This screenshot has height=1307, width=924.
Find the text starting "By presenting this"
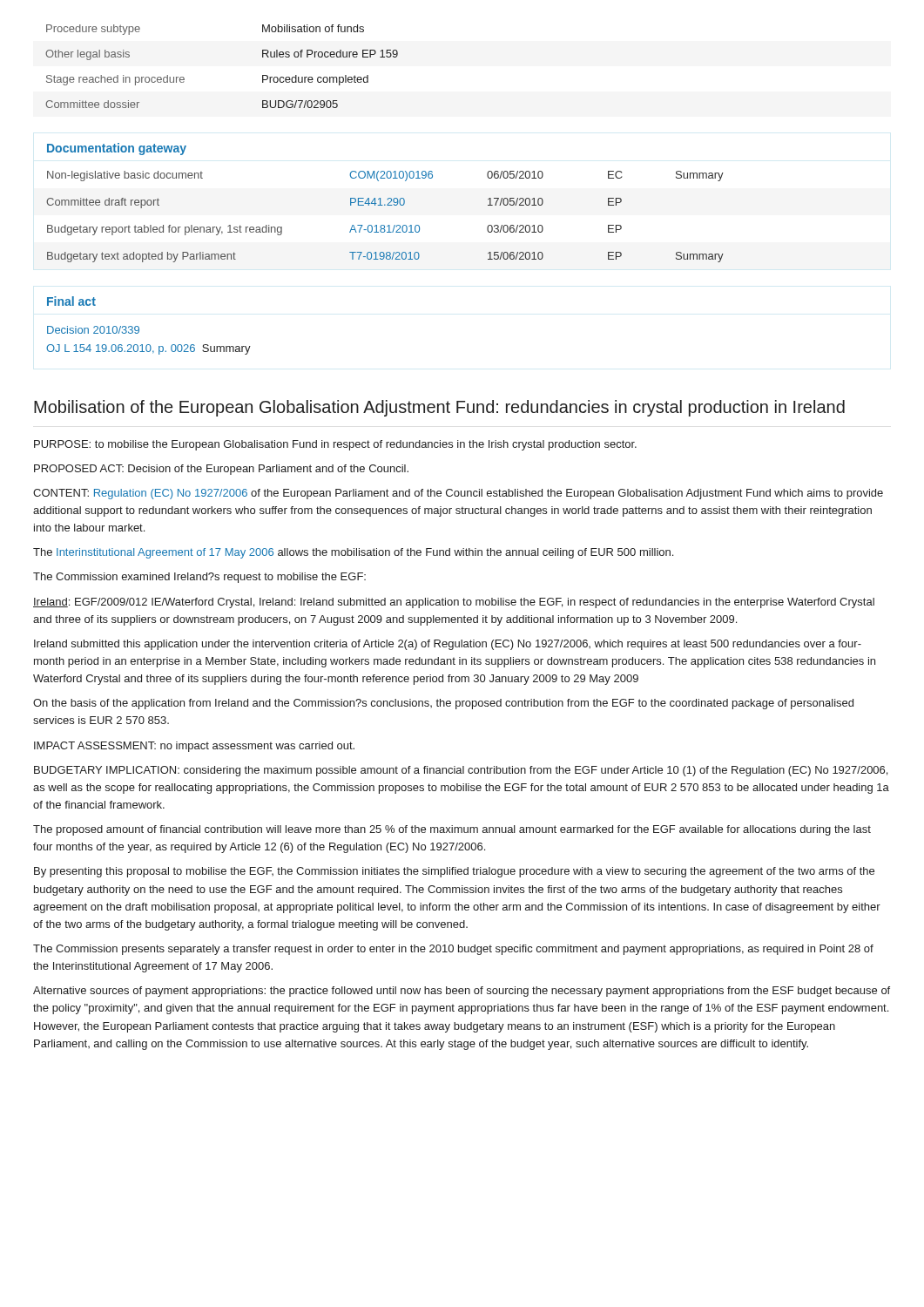pos(457,898)
